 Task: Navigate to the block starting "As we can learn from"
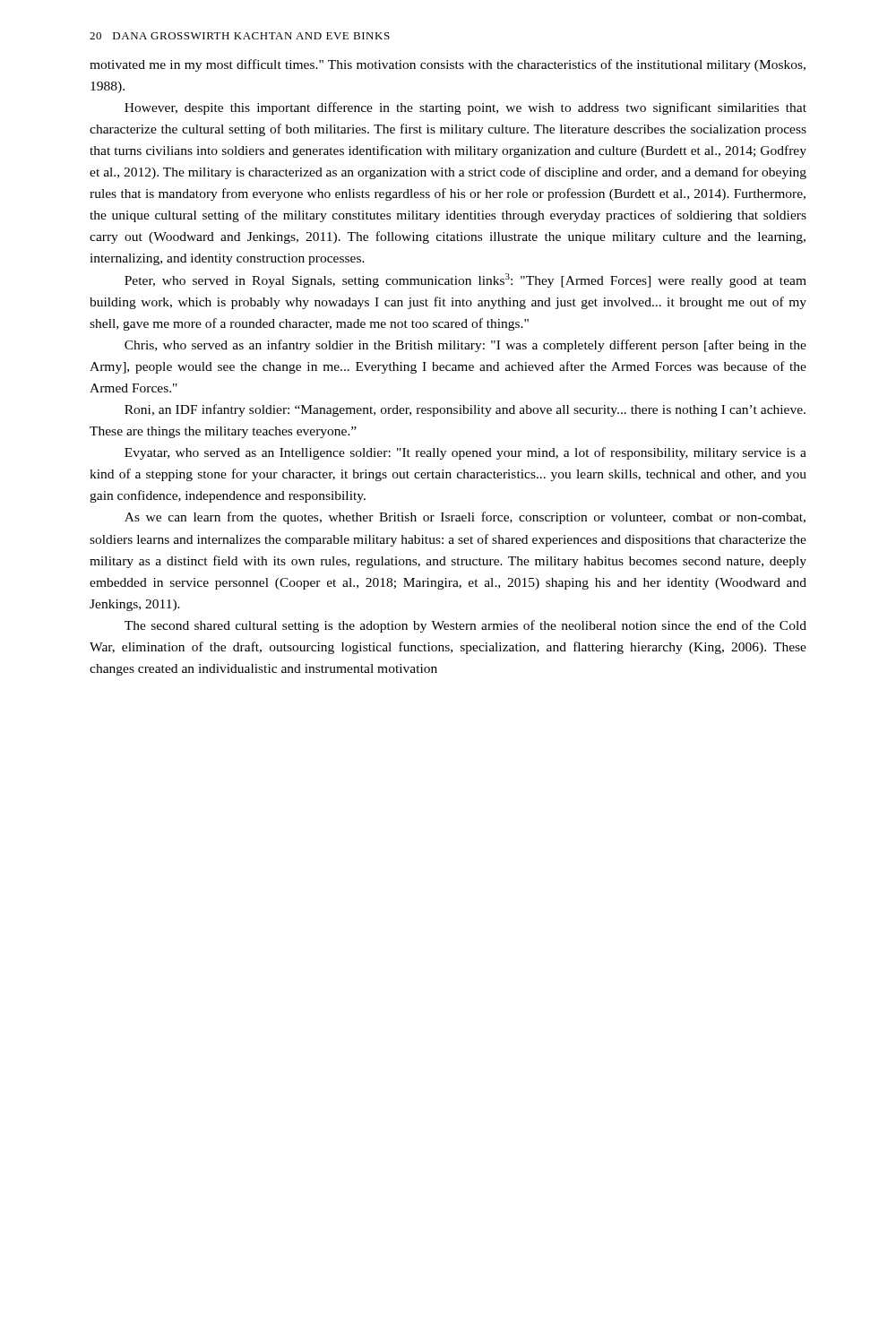tap(448, 560)
